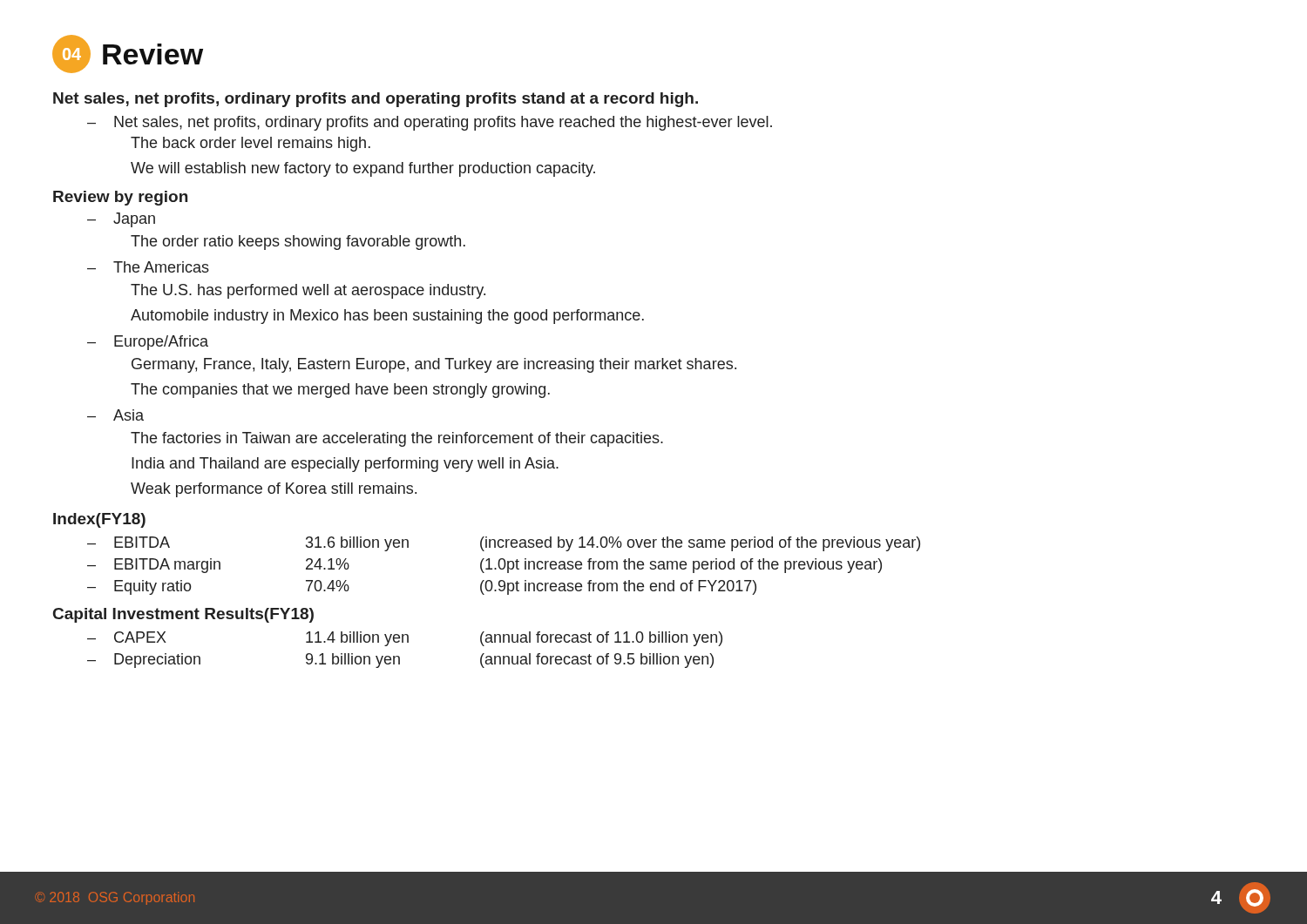Click on the text block that says "The U.S. has performed well"
The height and width of the screenshot is (924, 1307).
tap(309, 290)
